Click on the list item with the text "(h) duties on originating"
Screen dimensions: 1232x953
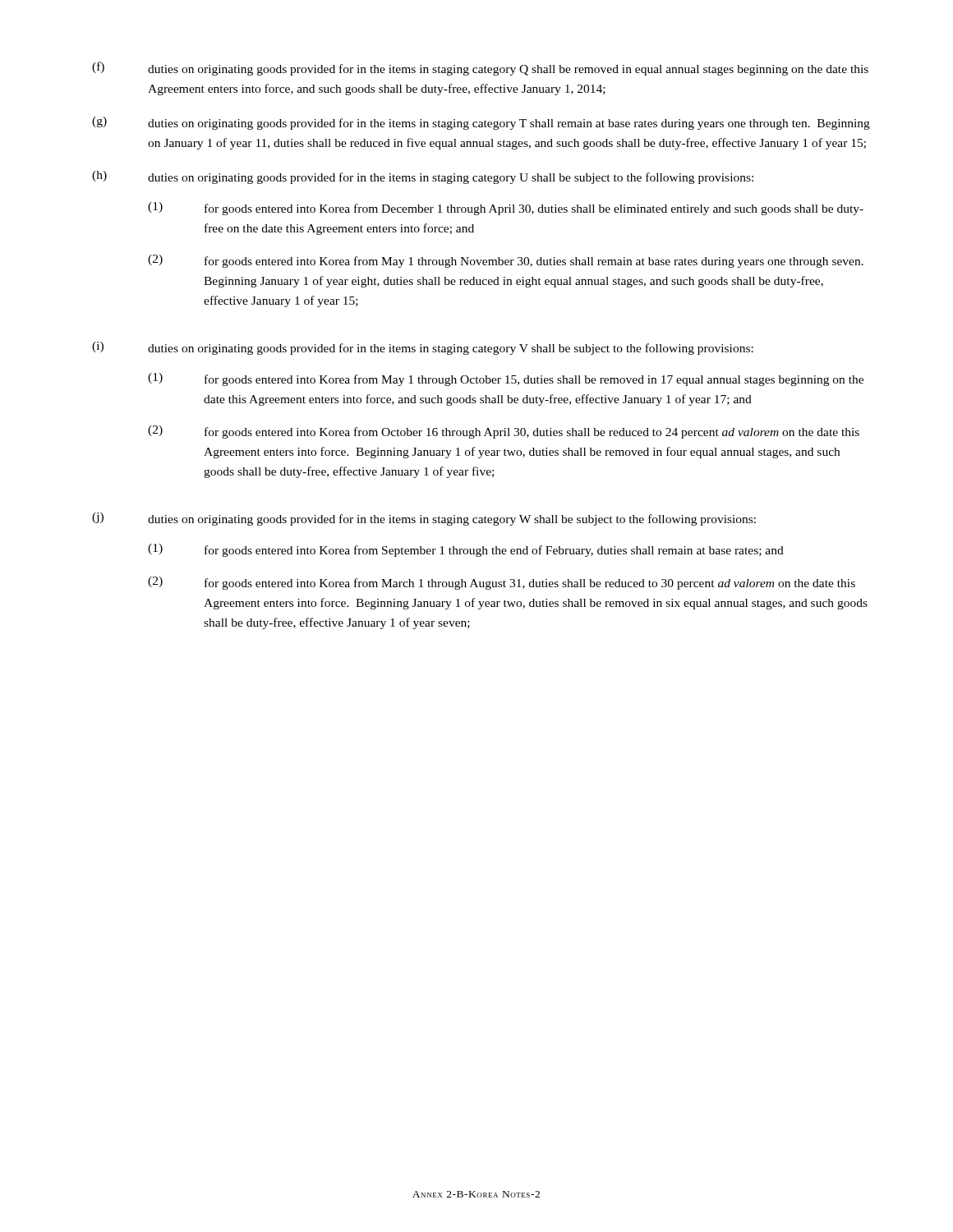tap(423, 177)
